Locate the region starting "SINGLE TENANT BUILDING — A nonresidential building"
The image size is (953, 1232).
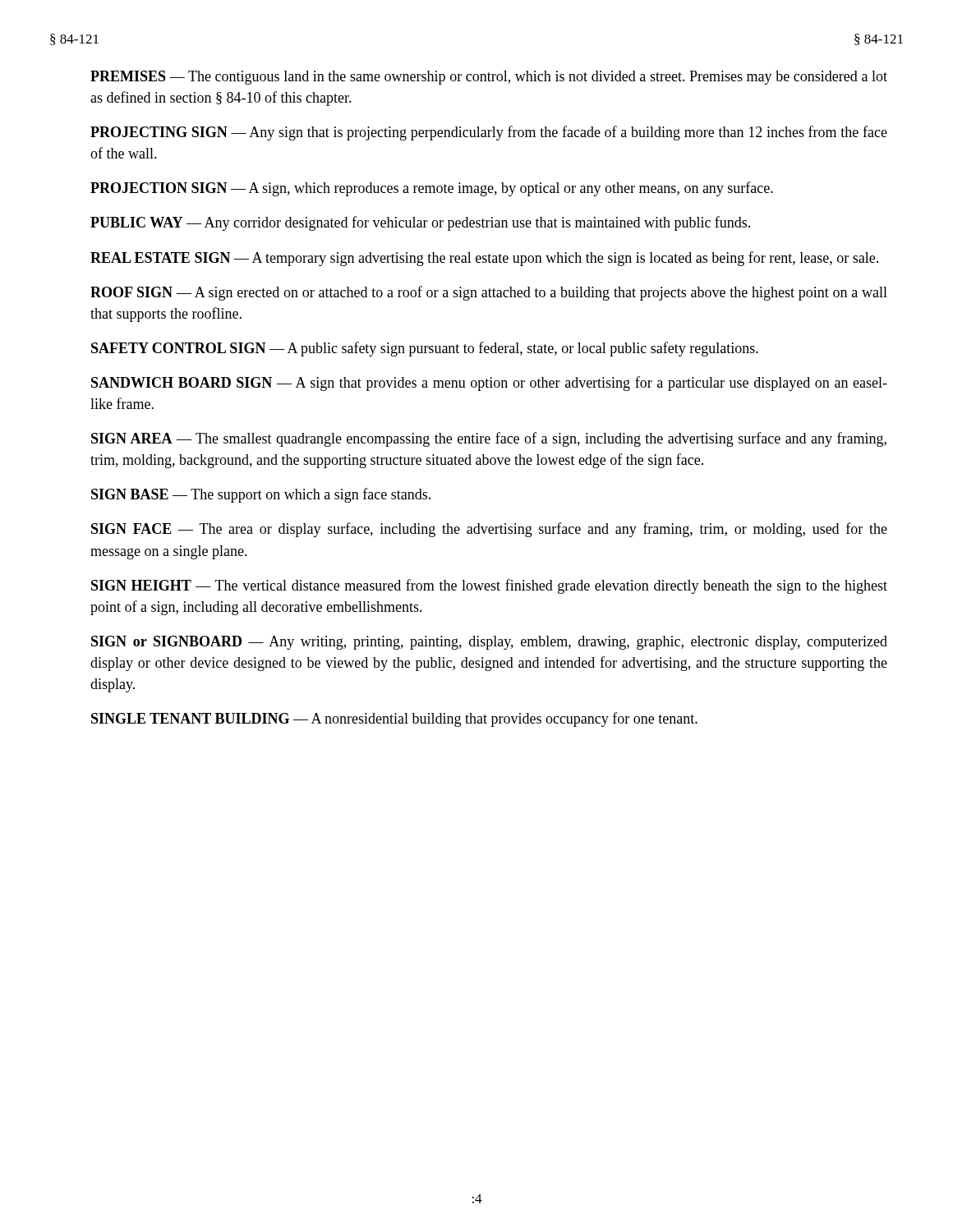coord(394,719)
